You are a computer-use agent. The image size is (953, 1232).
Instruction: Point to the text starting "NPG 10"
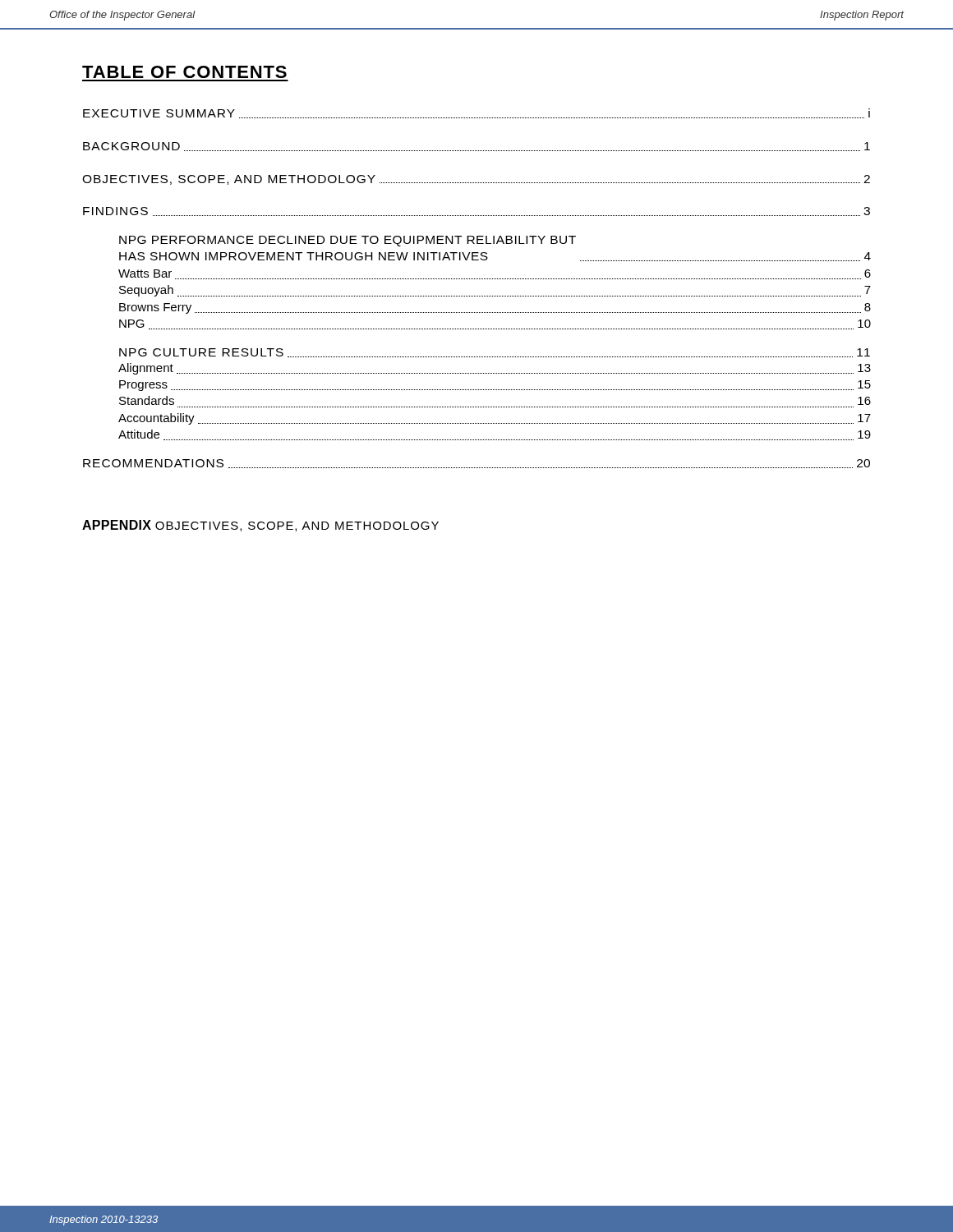coord(495,323)
